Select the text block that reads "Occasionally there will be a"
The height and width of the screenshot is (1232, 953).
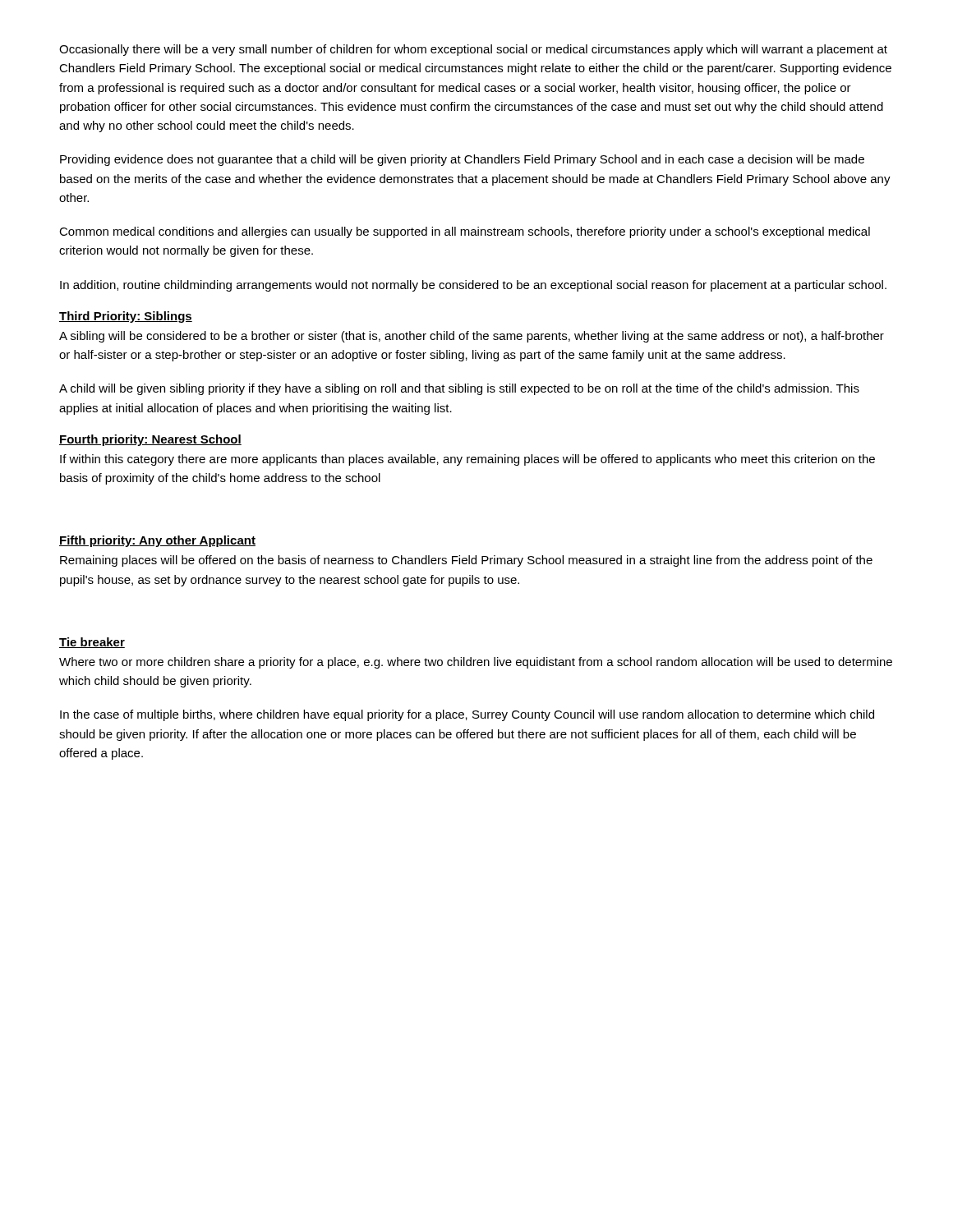pyautogui.click(x=475, y=87)
